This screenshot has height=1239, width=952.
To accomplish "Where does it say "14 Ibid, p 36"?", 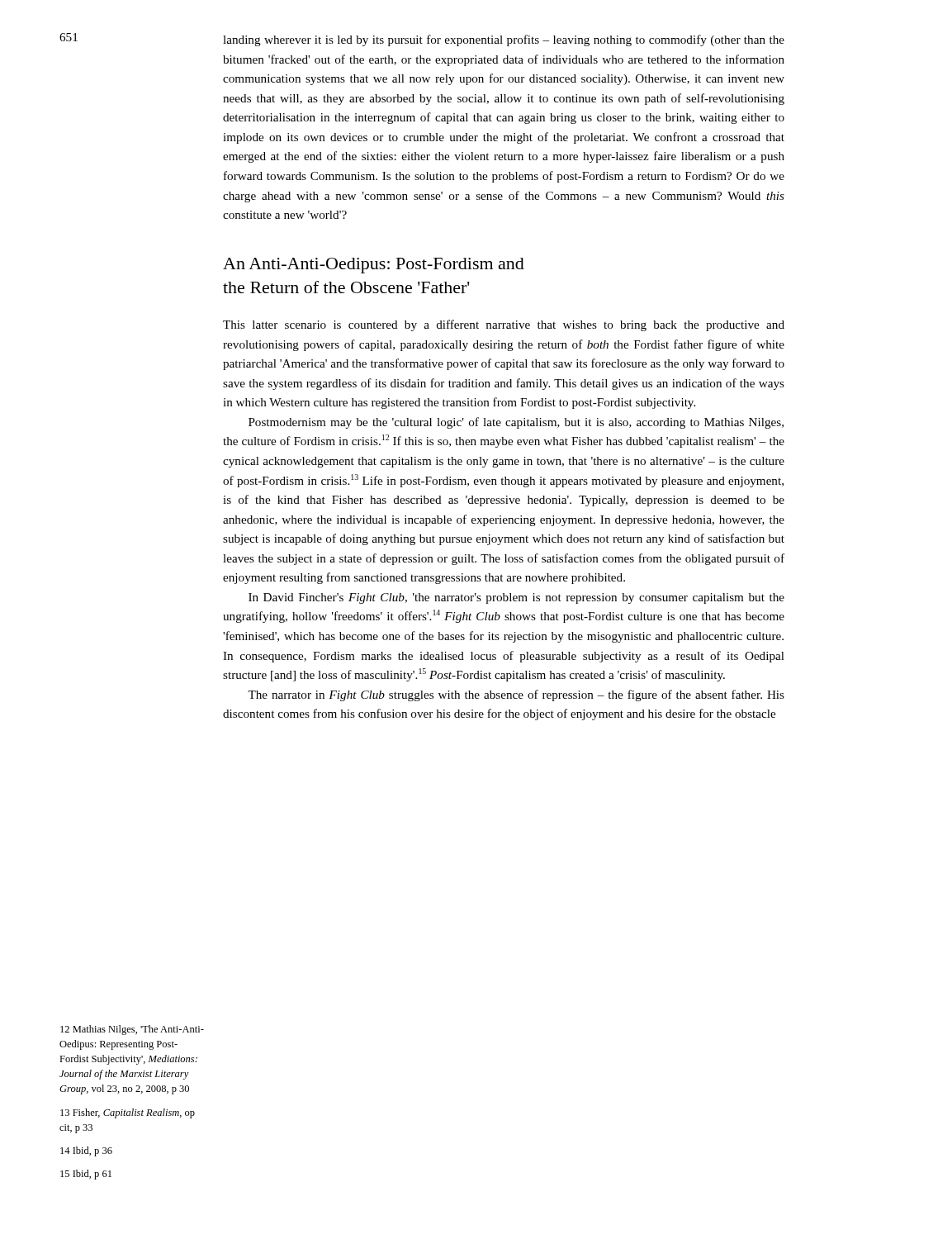I will point(86,1150).
